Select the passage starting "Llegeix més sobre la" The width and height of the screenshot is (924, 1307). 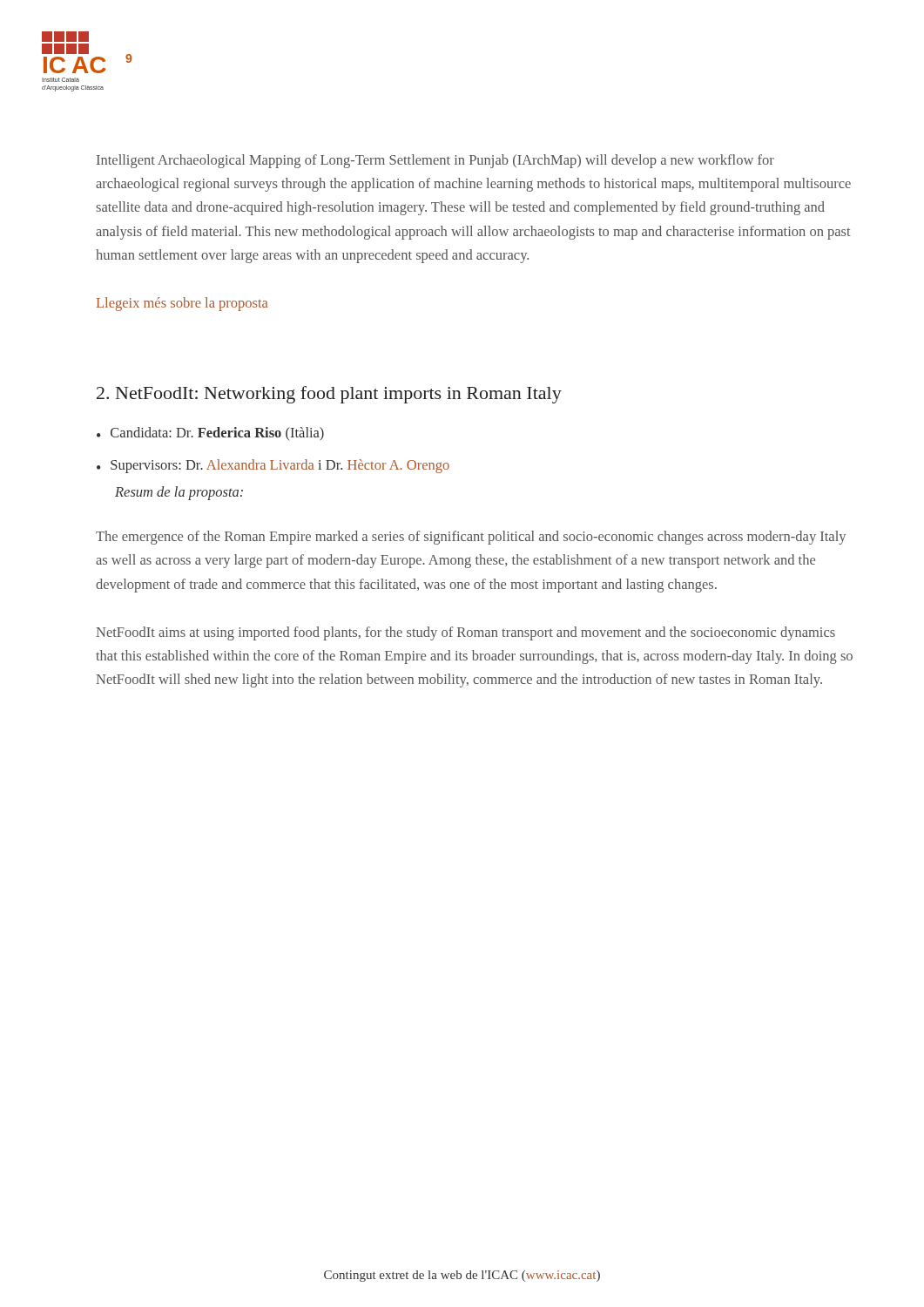pyautogui.click(x=182, y=303)
